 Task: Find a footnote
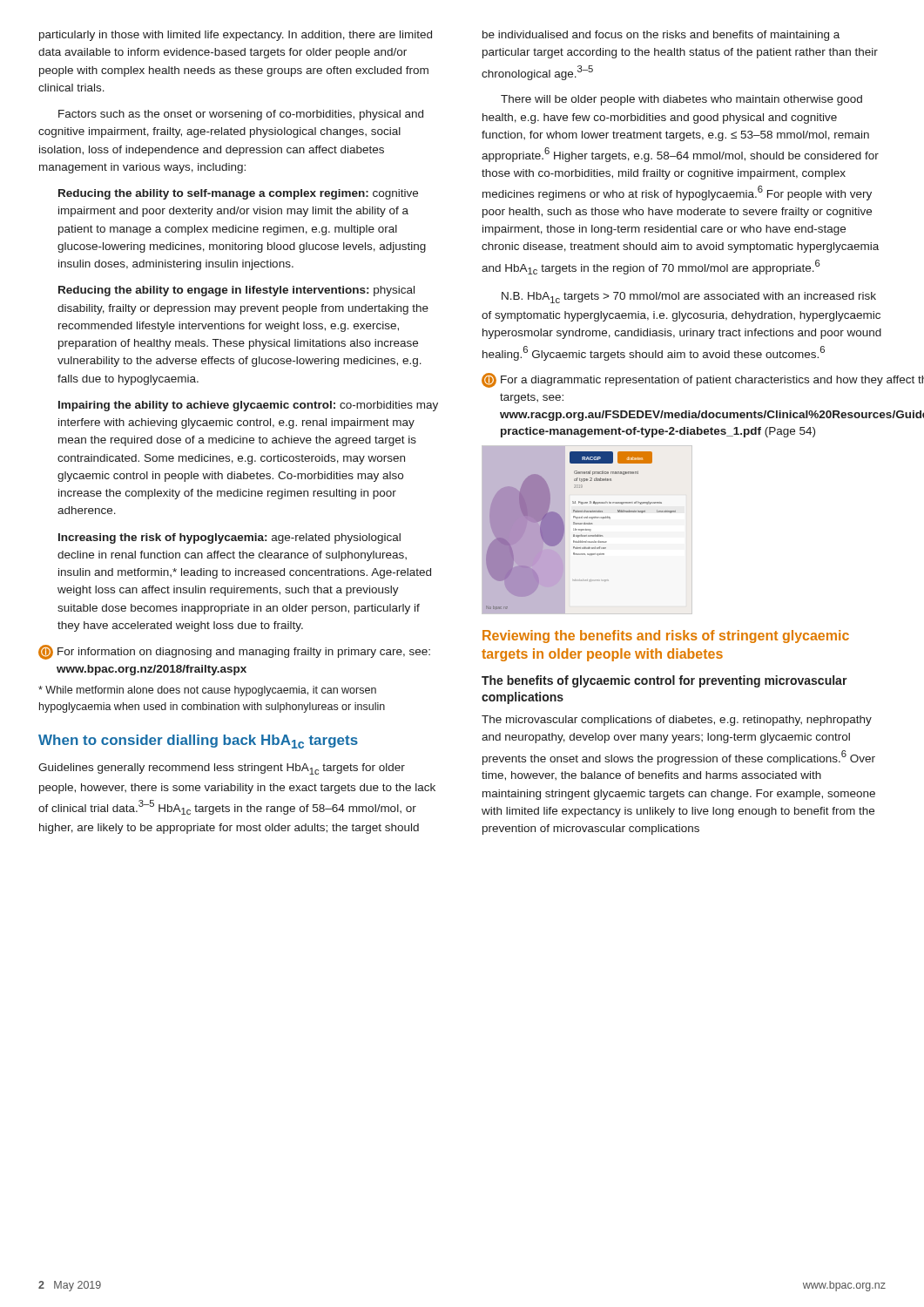click(x=239, y=699)
